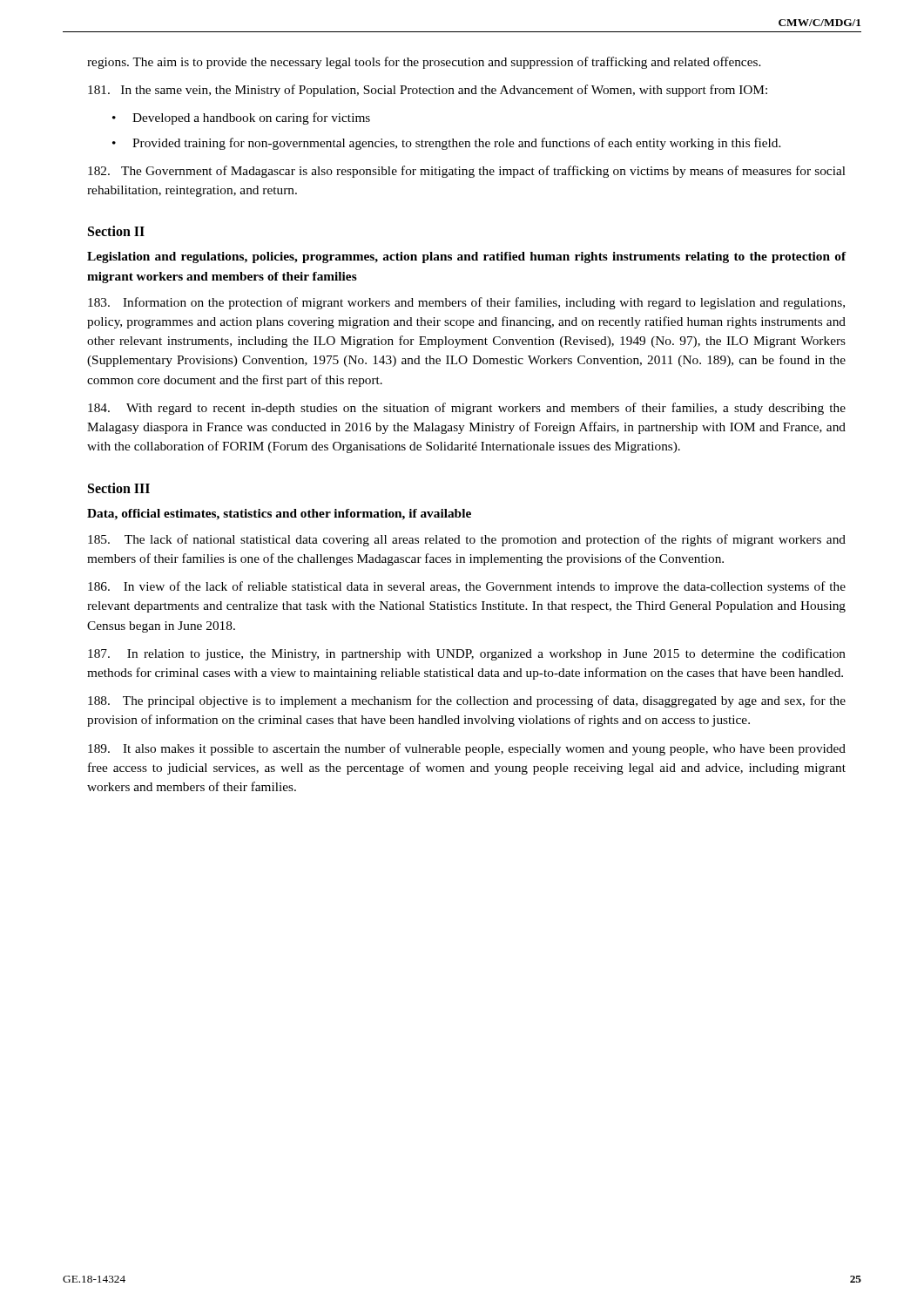This screenshot has width=924, height=1307.
Task: Click on the text block starting "It also makes it possible"
Action: tap(466, 767)
